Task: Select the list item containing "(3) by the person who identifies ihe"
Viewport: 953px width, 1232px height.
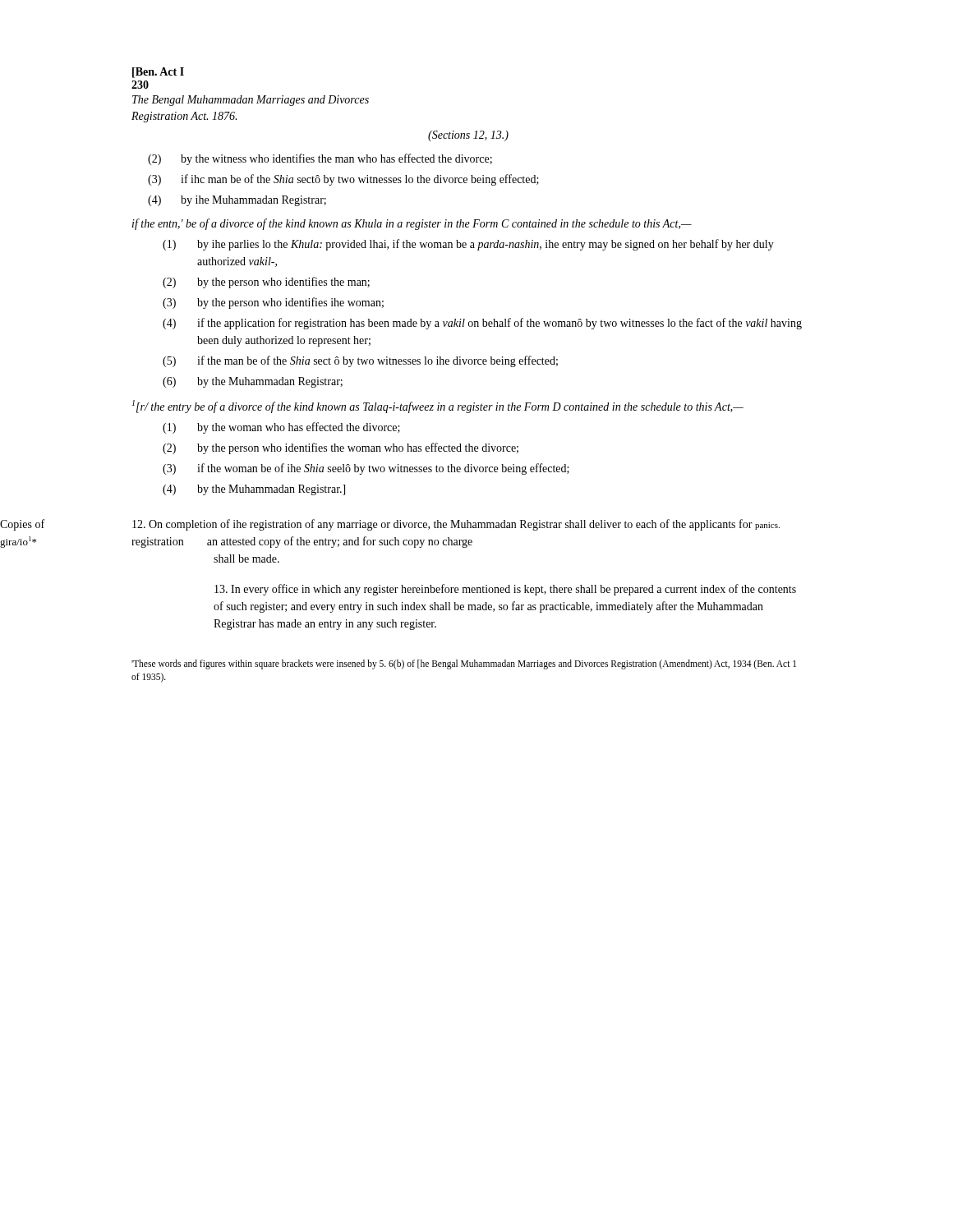Action: 291,303
